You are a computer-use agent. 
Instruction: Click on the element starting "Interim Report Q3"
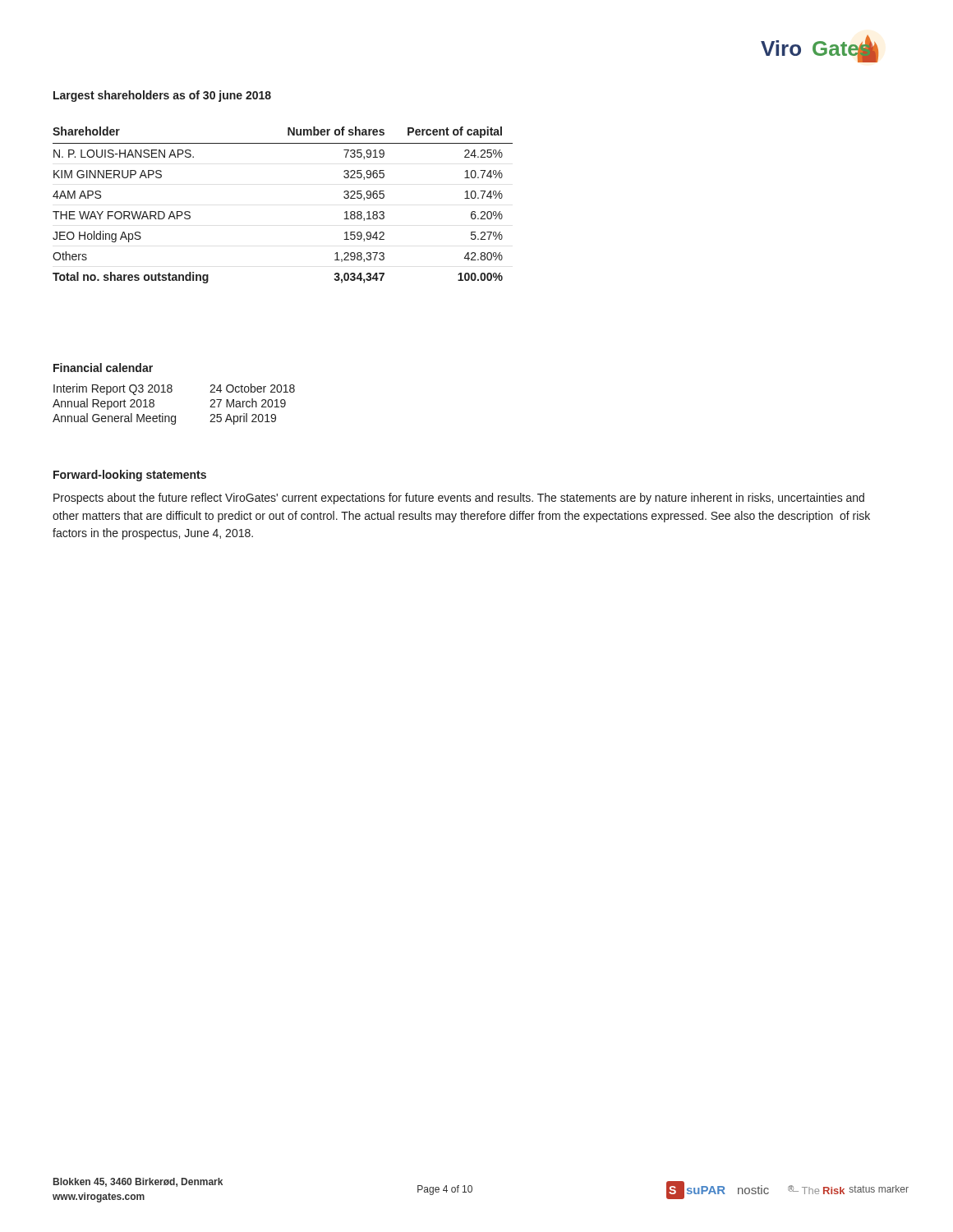(x=174, y=389)
